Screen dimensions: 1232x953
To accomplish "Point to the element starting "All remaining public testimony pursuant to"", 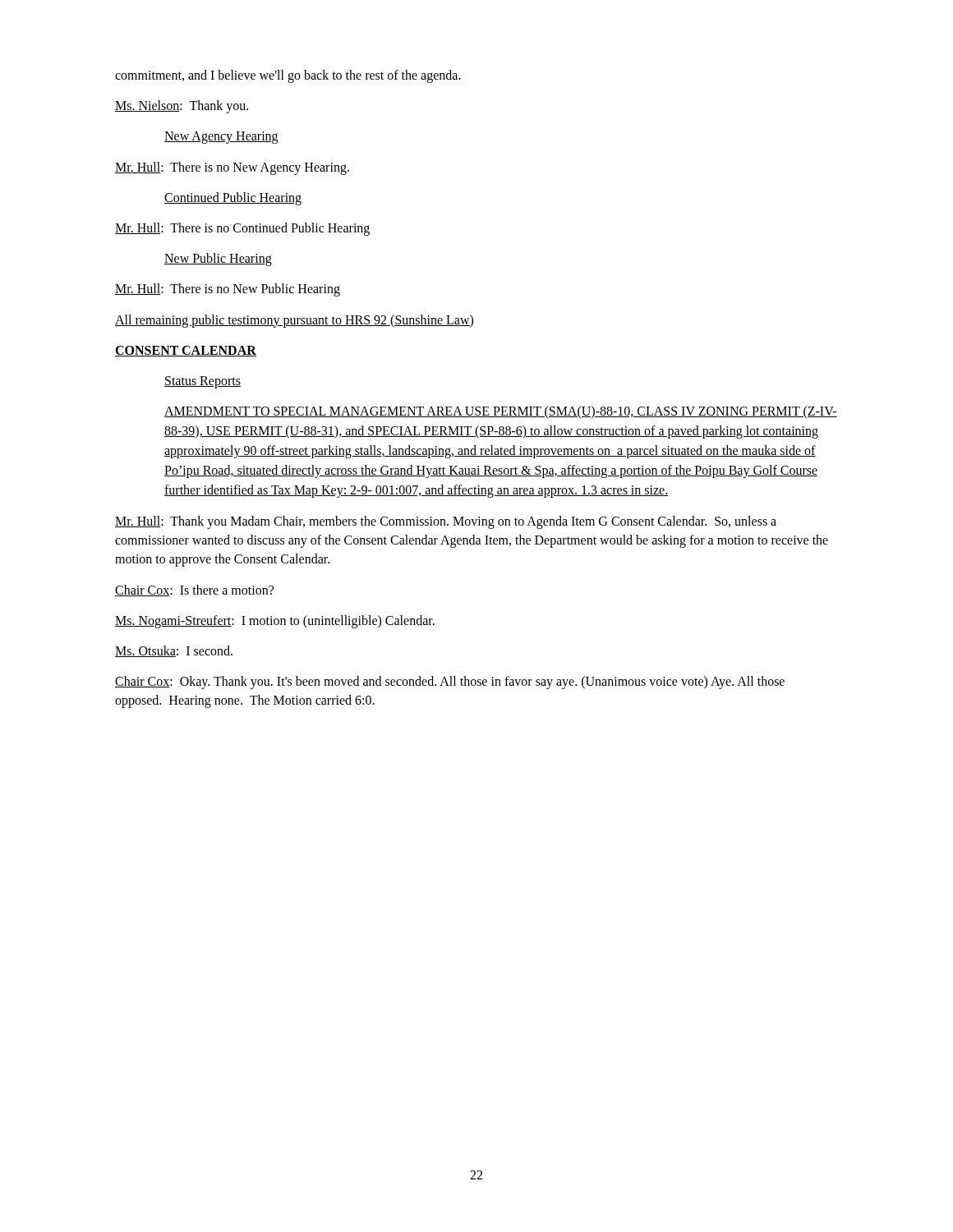I will point(476,320).
